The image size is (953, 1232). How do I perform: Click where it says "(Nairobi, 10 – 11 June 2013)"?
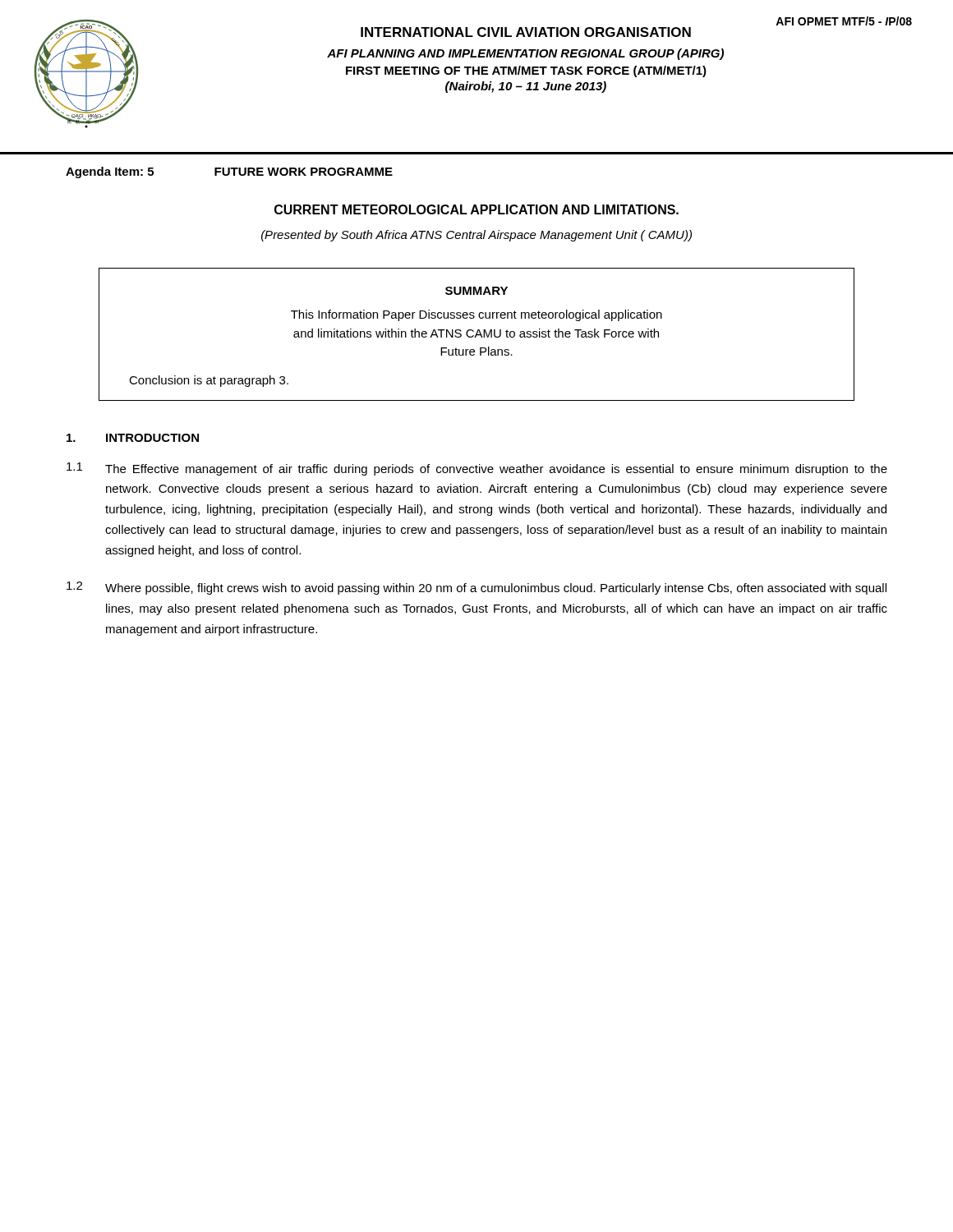pos(526,86)
